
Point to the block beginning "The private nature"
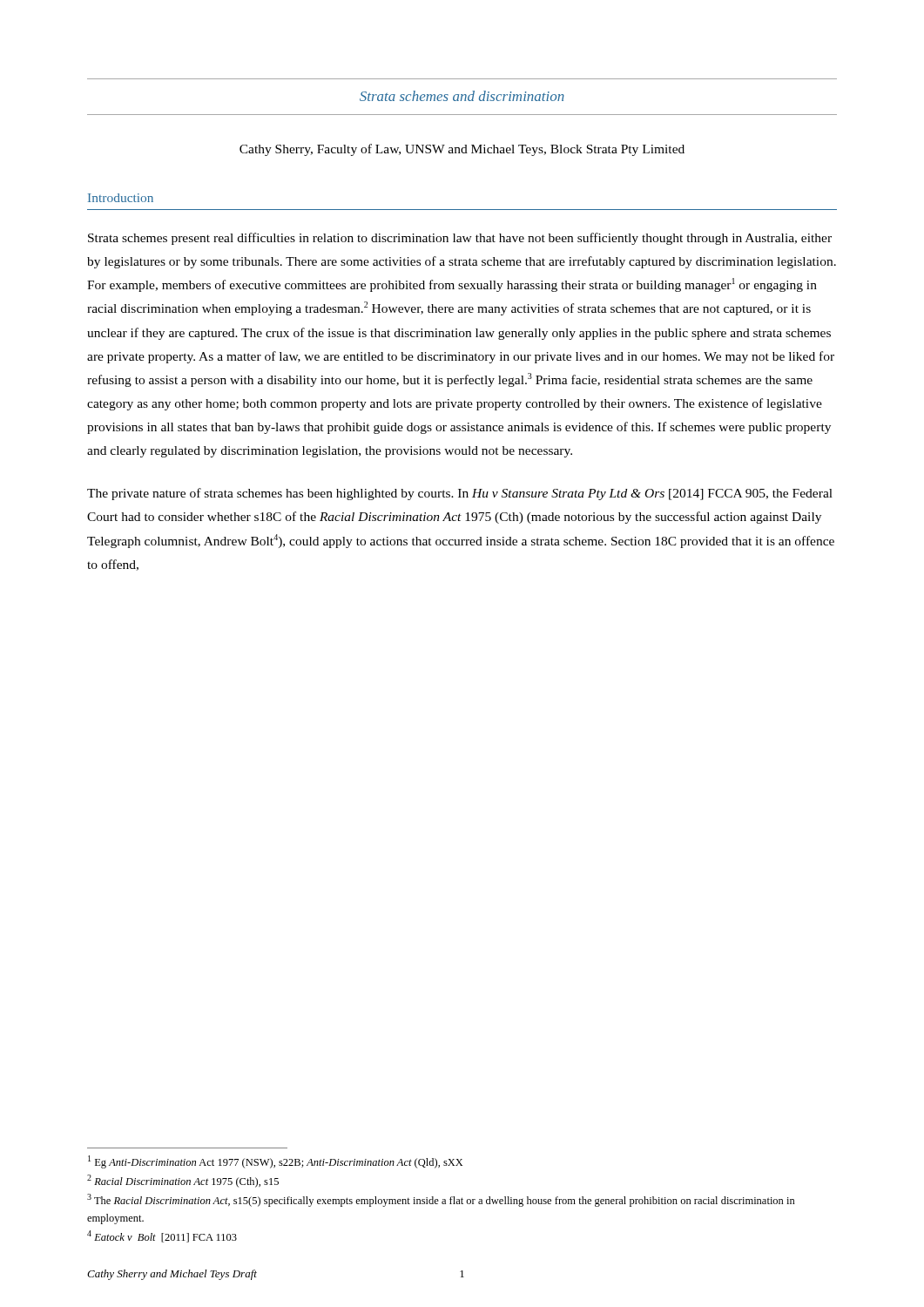pyautogui.click(x=461, y=528)
